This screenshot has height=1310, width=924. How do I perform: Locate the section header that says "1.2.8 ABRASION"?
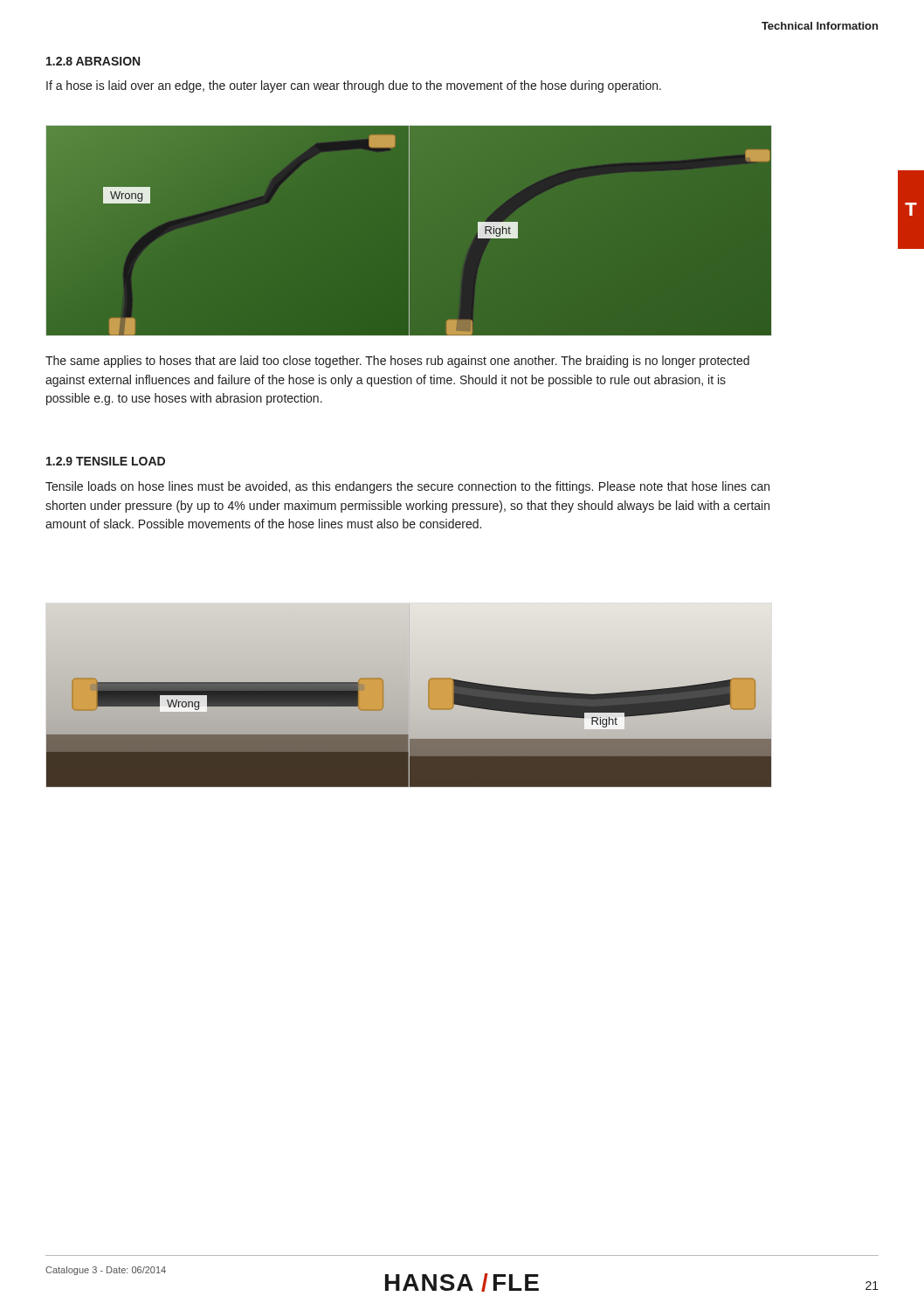pyautogui.click(x=93, y=61)
